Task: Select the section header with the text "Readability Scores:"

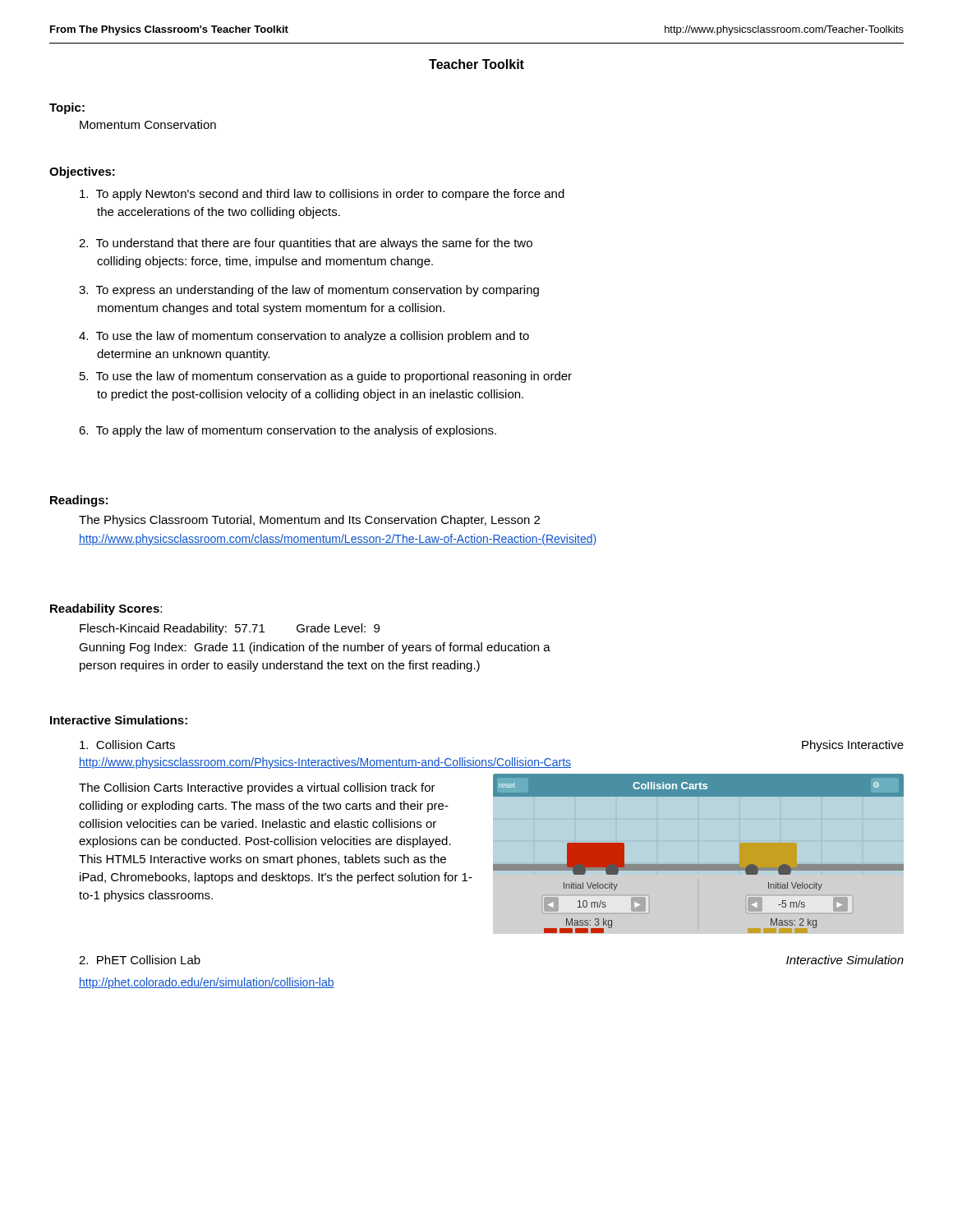Action: (x=106, y=608)
